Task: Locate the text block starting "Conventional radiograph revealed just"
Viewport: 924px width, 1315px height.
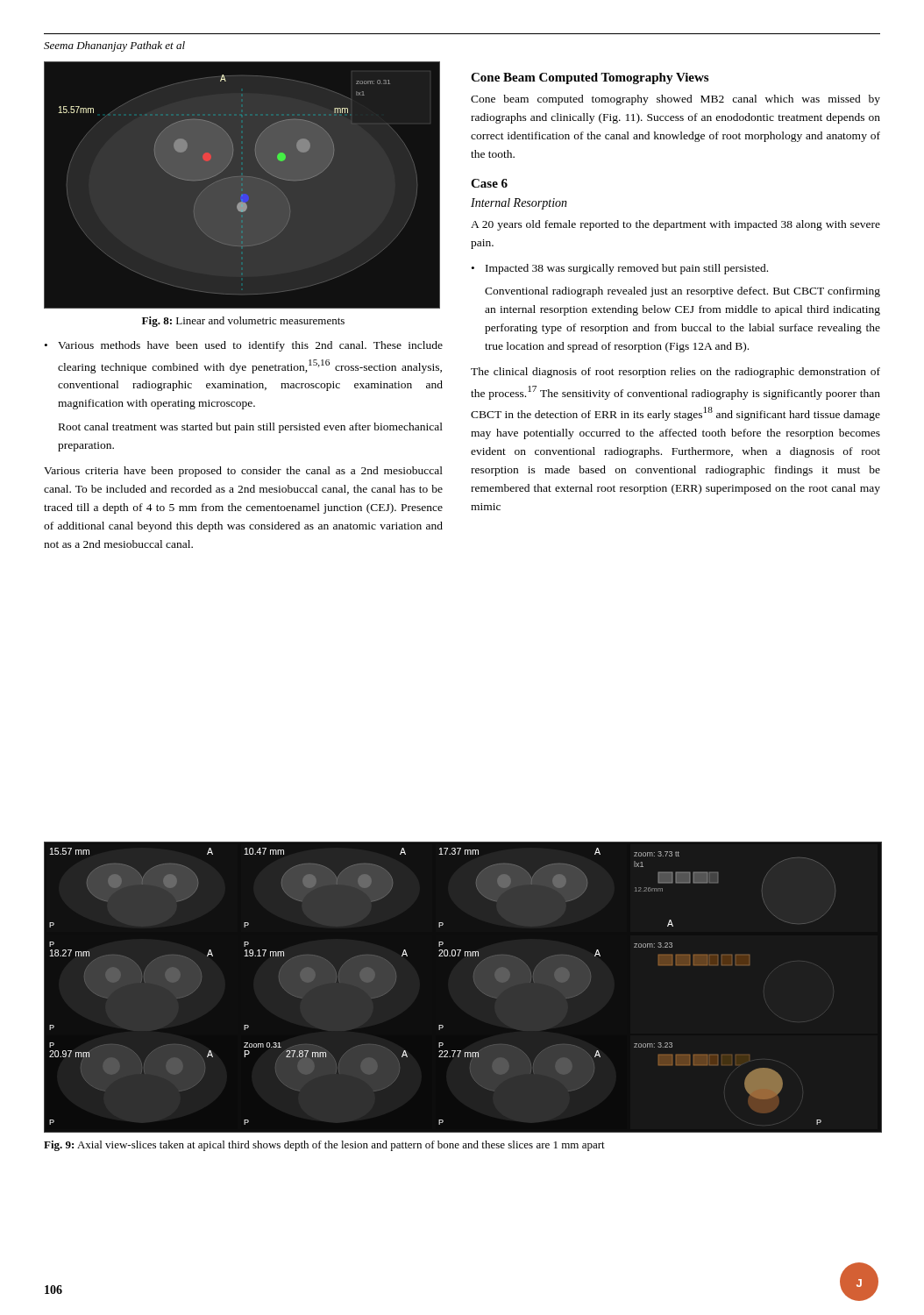Action: (x=683, y=318)
